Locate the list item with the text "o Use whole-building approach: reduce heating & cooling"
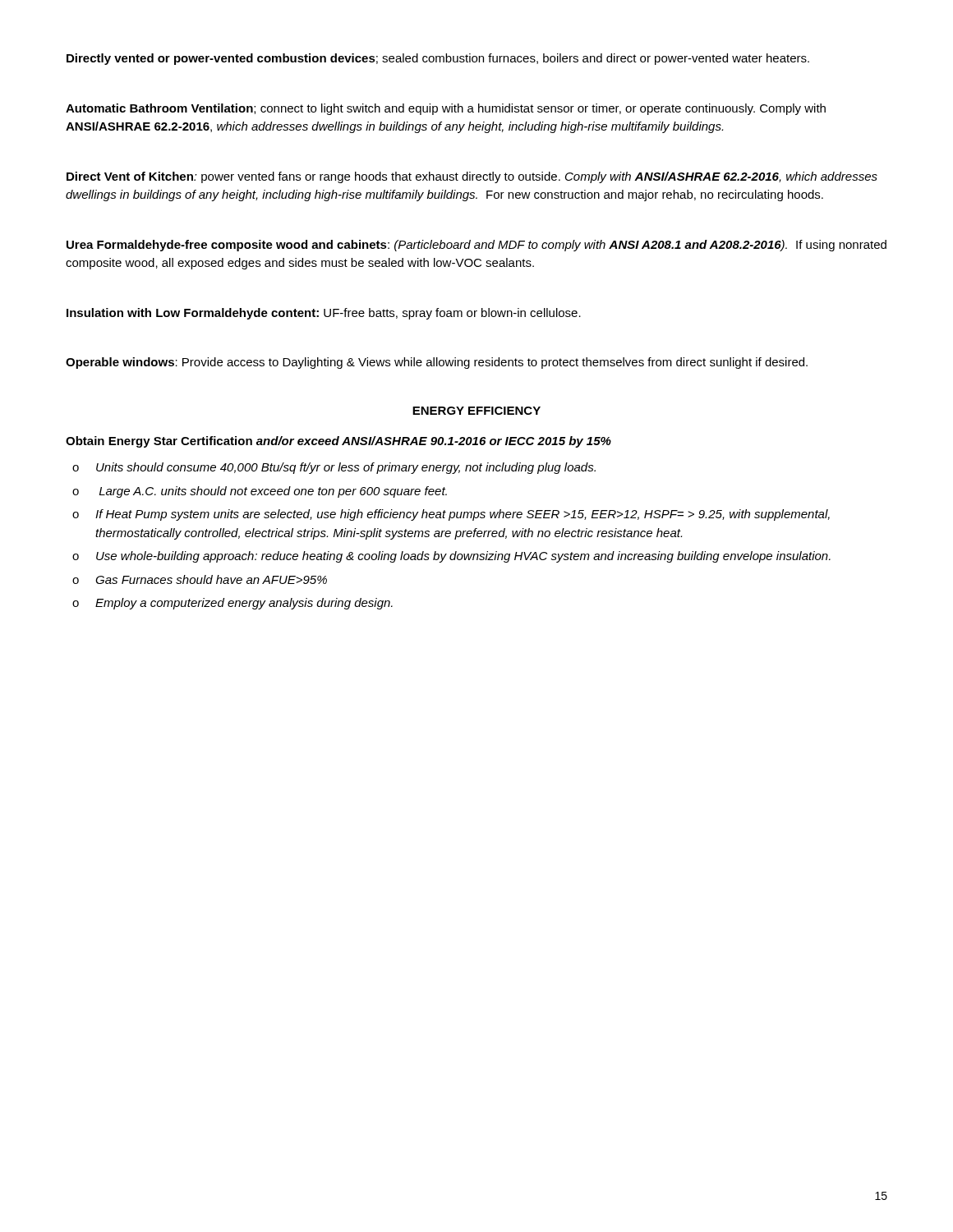Screen dimensions: 1232x953 [476, 556]
